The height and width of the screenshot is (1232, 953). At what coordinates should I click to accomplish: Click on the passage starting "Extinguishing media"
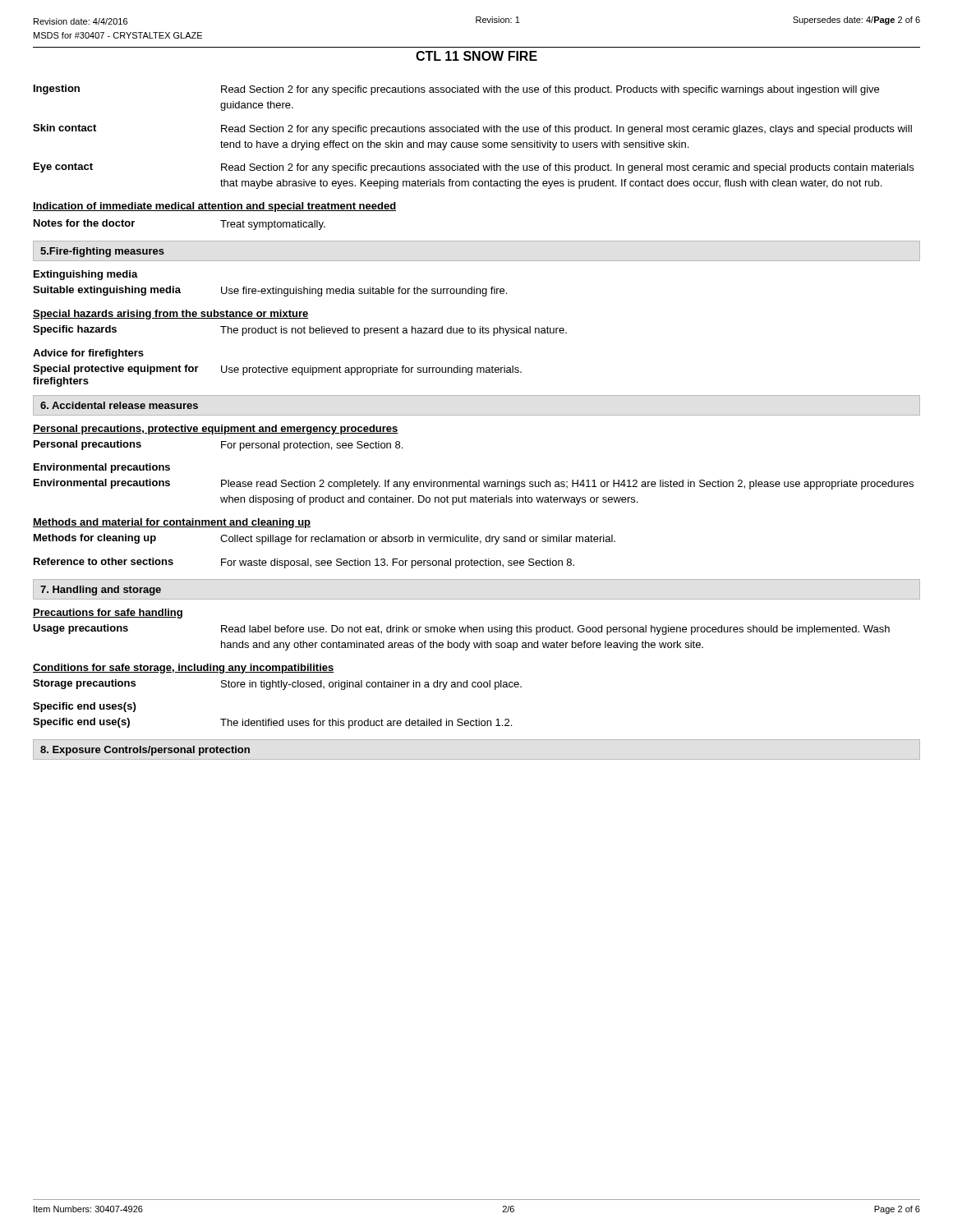click(85, 274)
